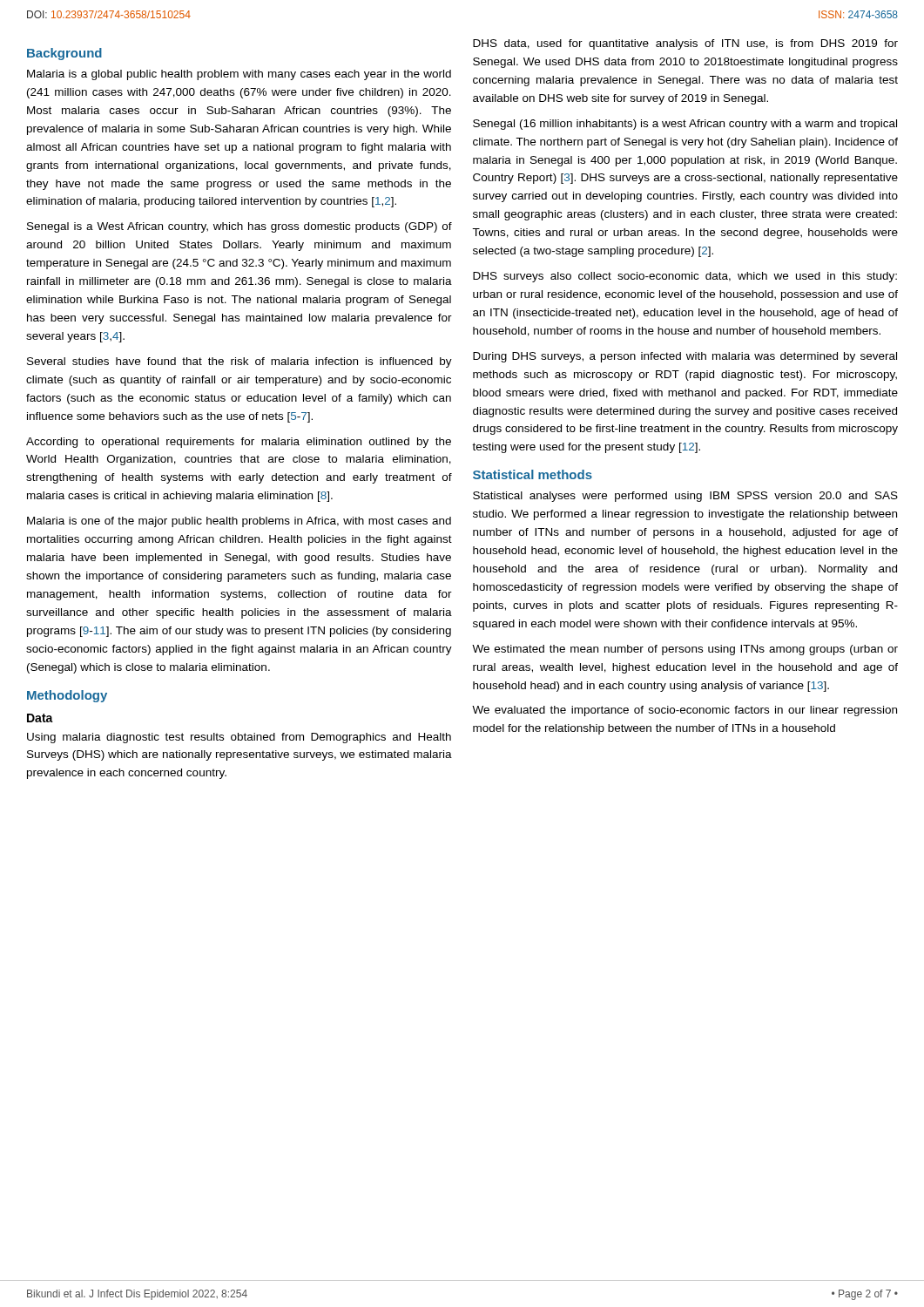Click on the region starting "According to operational requirements for malaria elimination"
Viewport: 924px width, 1307px height.
tap(239, 469)
